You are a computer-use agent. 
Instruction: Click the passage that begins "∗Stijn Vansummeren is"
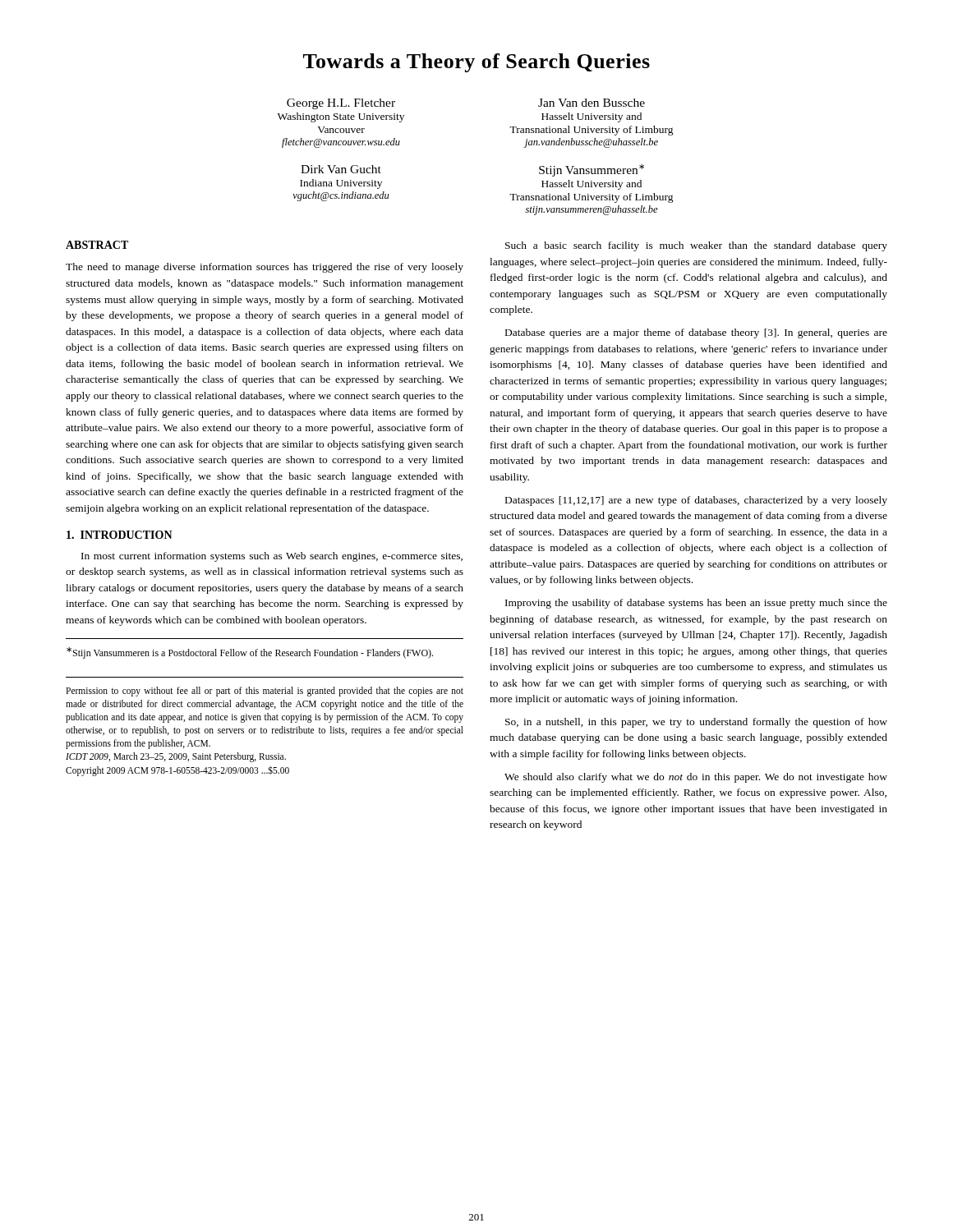(250, 651)
